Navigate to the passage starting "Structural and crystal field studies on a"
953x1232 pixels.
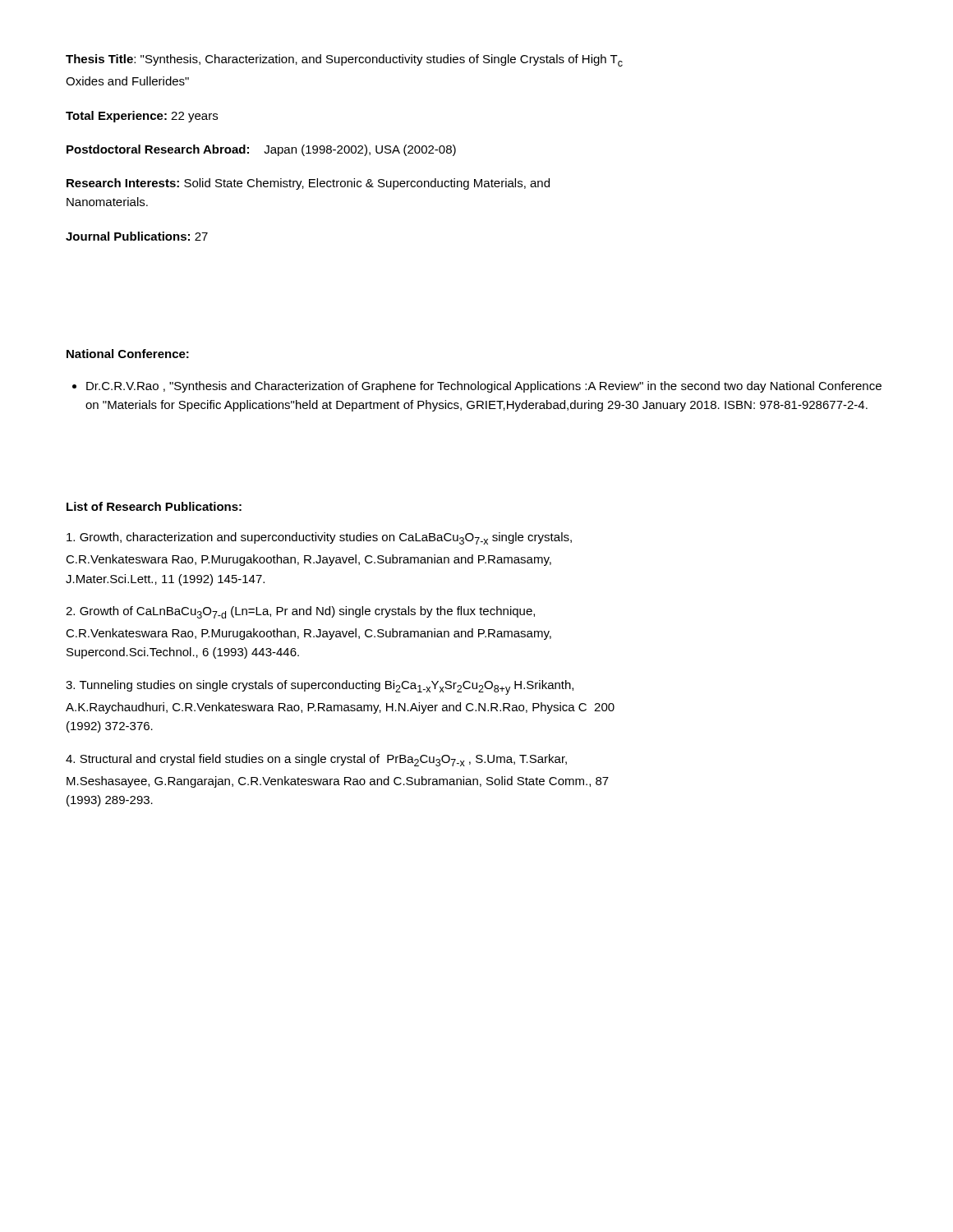(x=476, y=779)
